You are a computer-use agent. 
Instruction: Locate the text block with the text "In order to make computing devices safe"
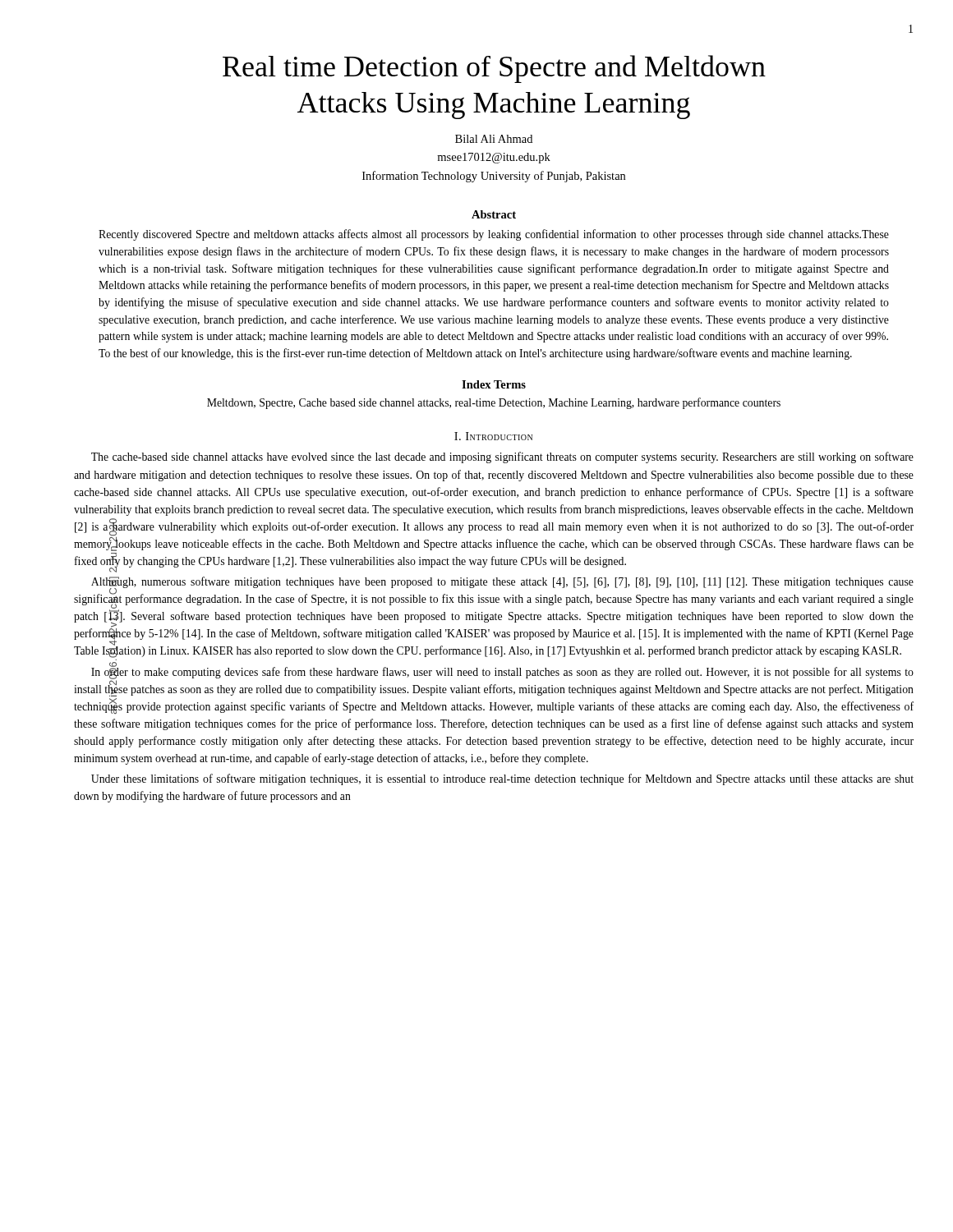click(x=494, y=715)
